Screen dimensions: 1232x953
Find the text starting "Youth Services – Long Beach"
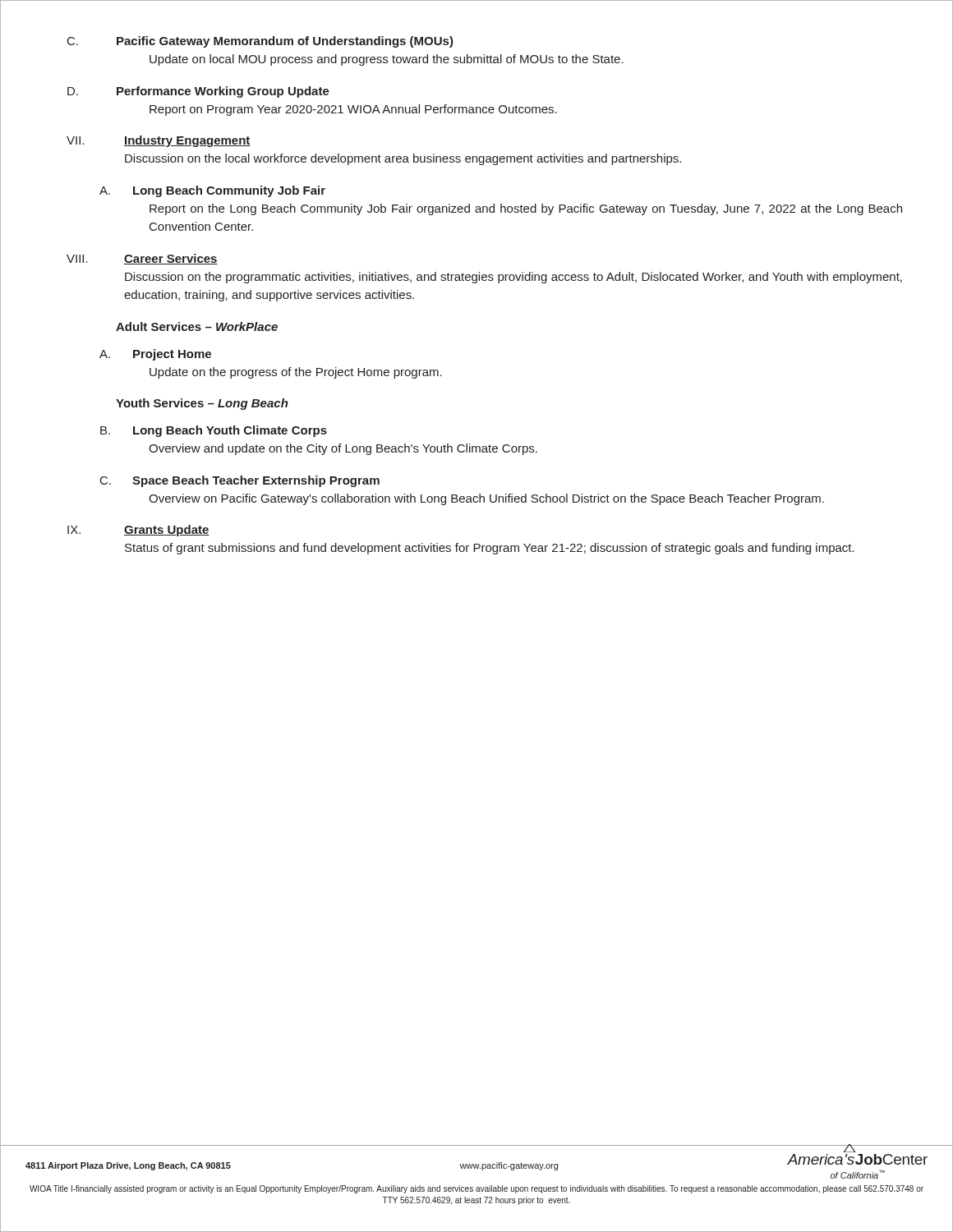pyautogui.click(x=202, y=403)
